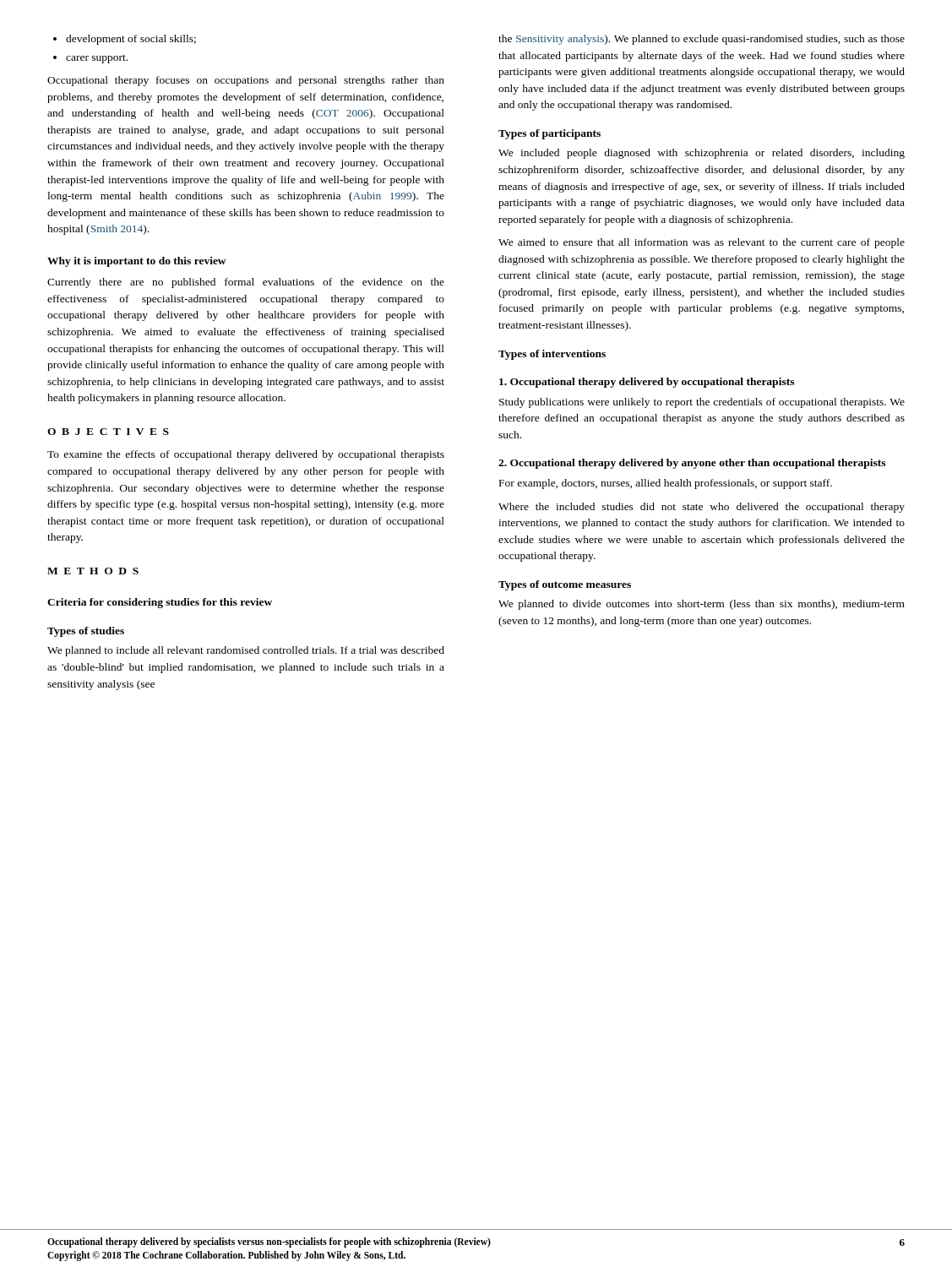Find the text block that says "the Sensitivity analysis)."

pos(702,72)
